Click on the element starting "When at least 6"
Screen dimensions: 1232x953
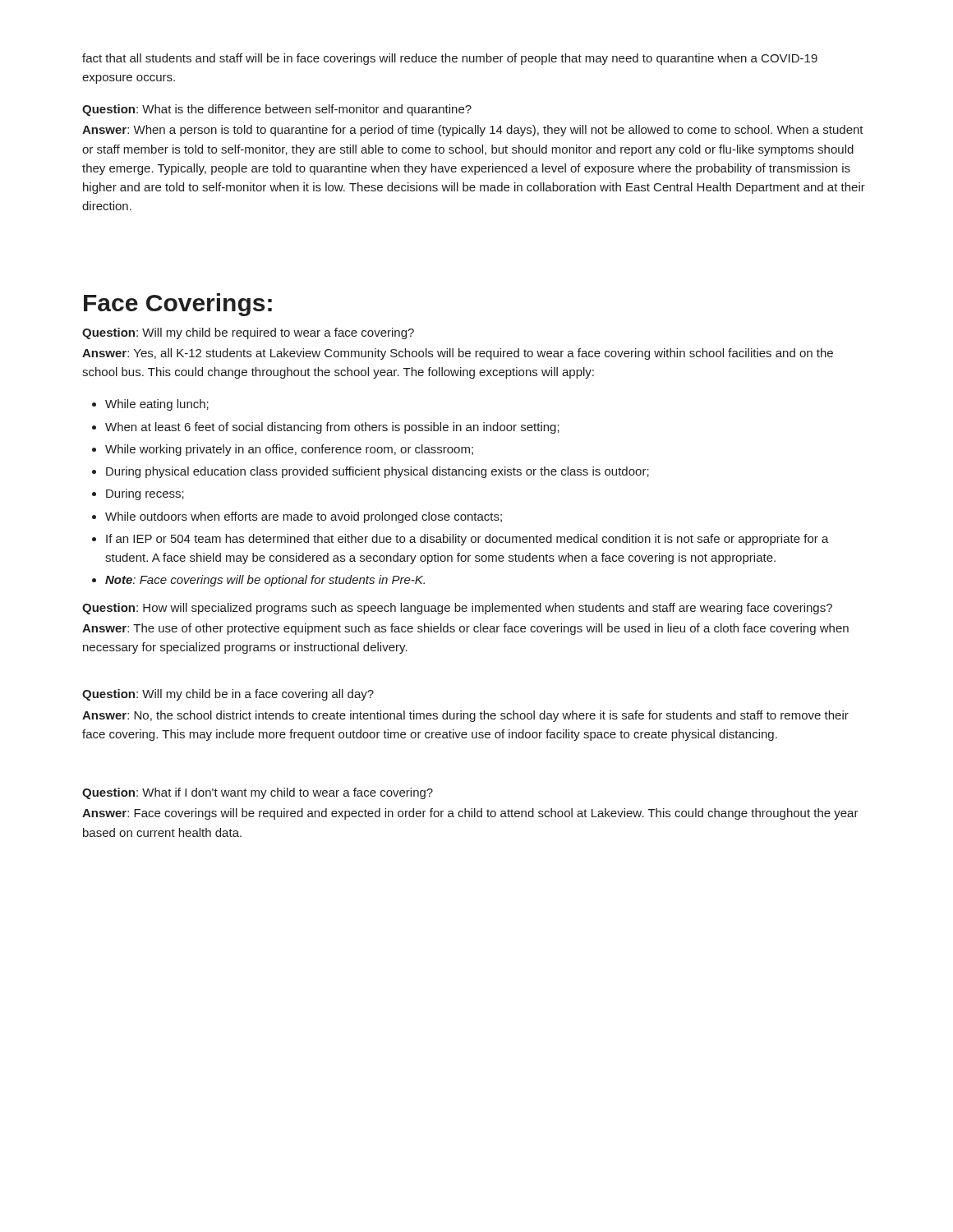[333, 426]
